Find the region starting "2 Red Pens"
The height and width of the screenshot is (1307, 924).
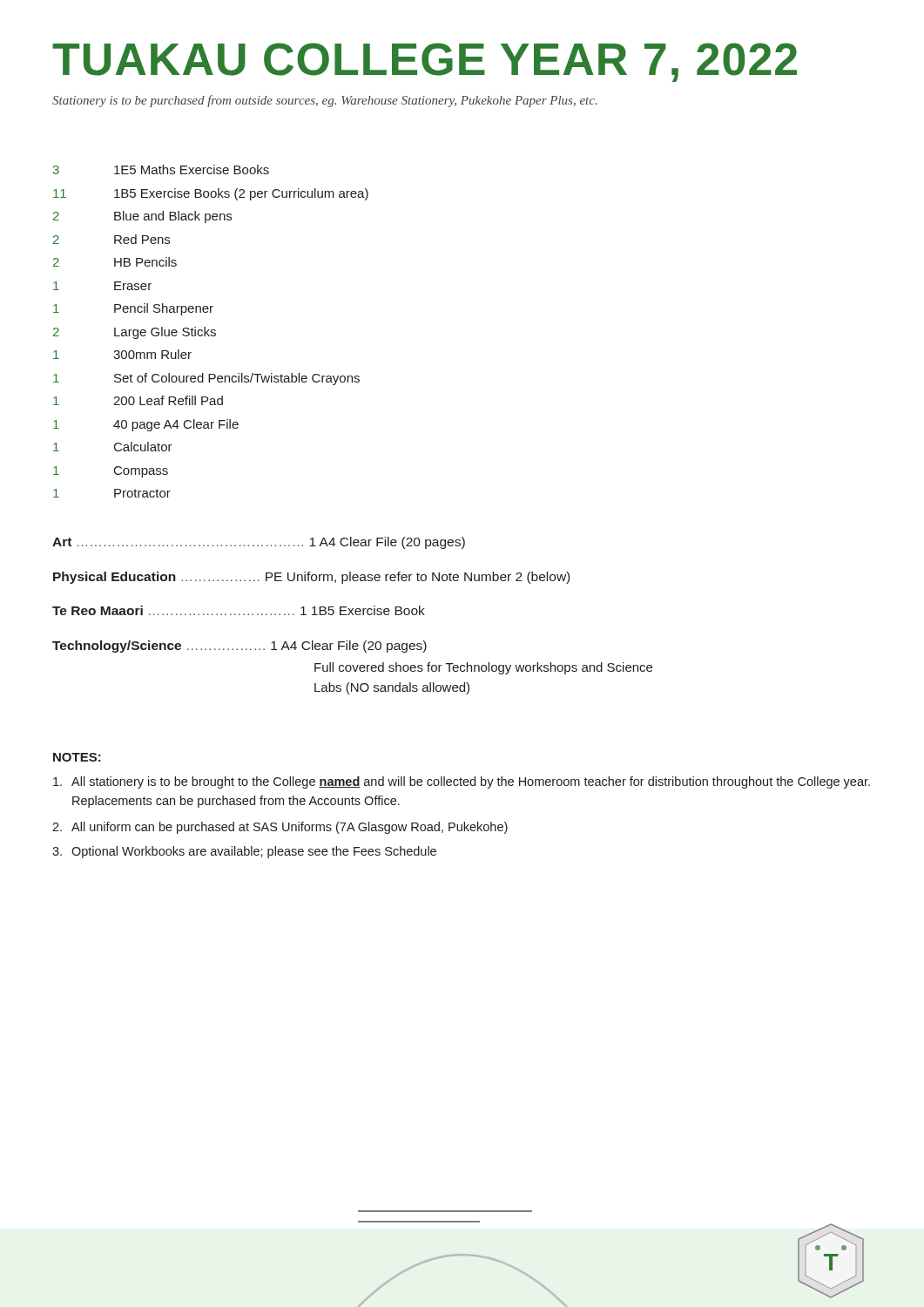pyautogui.click(x=111, y=239)
